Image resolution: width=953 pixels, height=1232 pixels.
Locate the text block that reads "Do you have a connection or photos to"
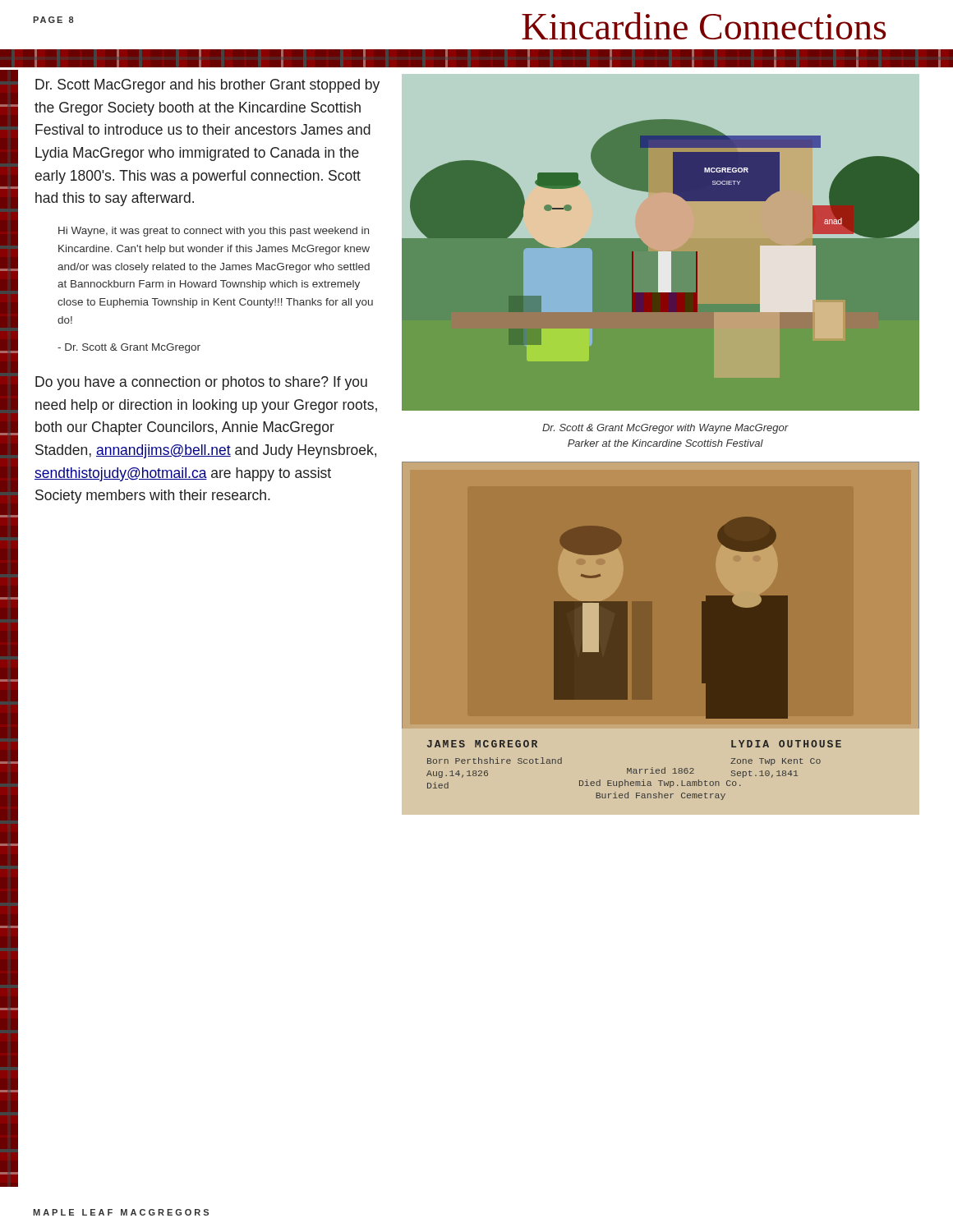206,439
